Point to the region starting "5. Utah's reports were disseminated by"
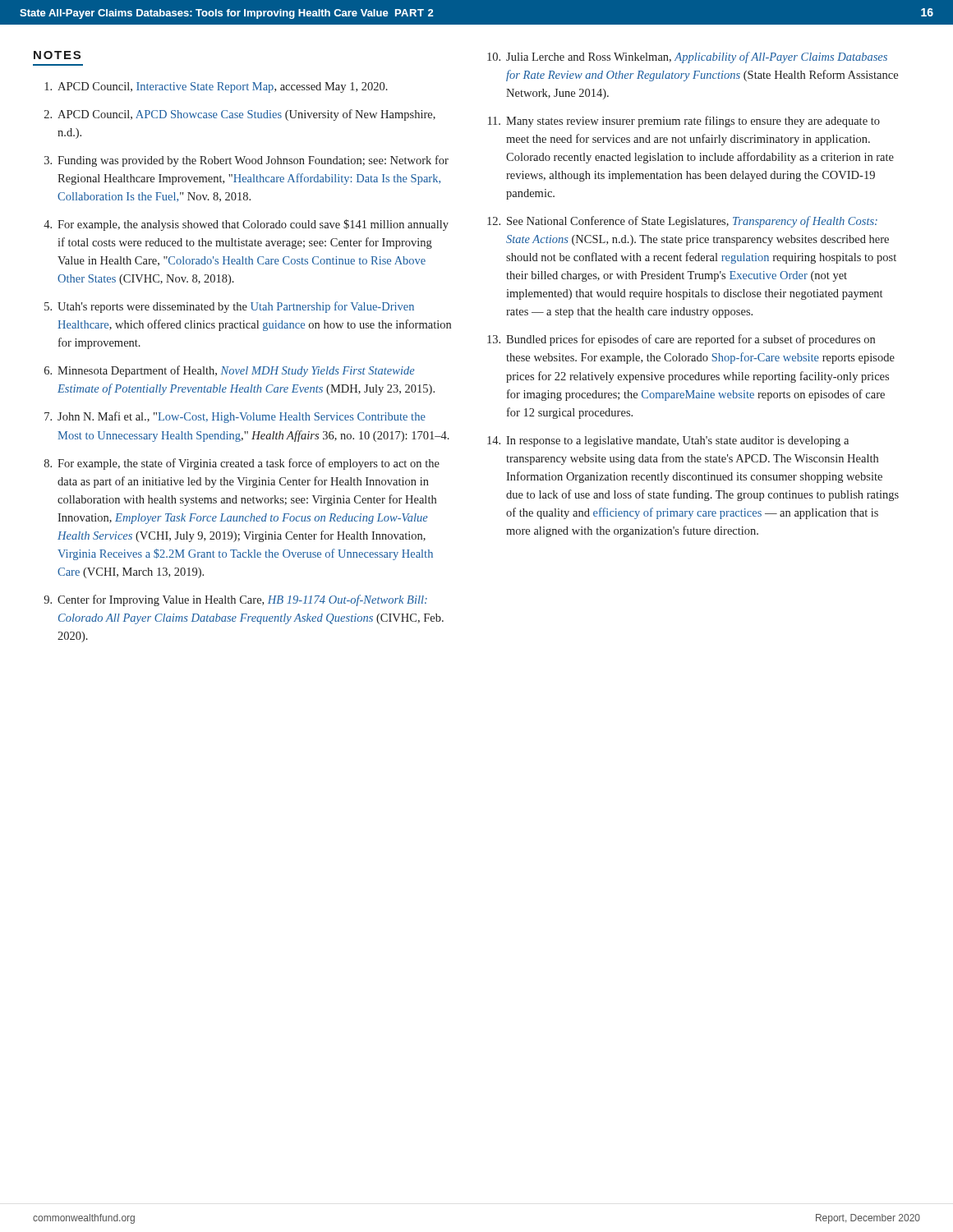This screenshot has width=953, height=1232. click(x=242, y=325)
